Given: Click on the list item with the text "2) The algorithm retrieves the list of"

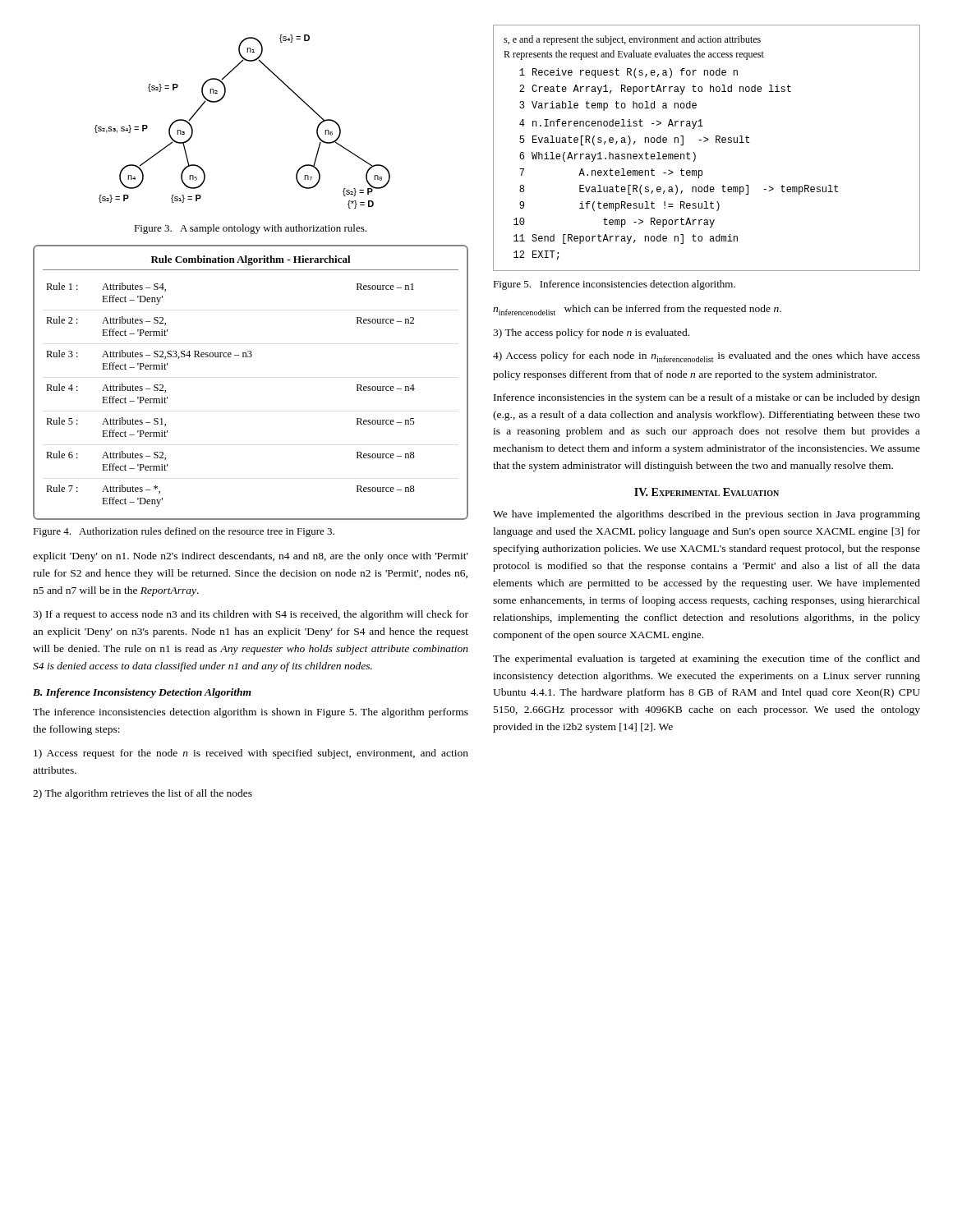Looking at the screenshot, I should [x=143, y=793].
